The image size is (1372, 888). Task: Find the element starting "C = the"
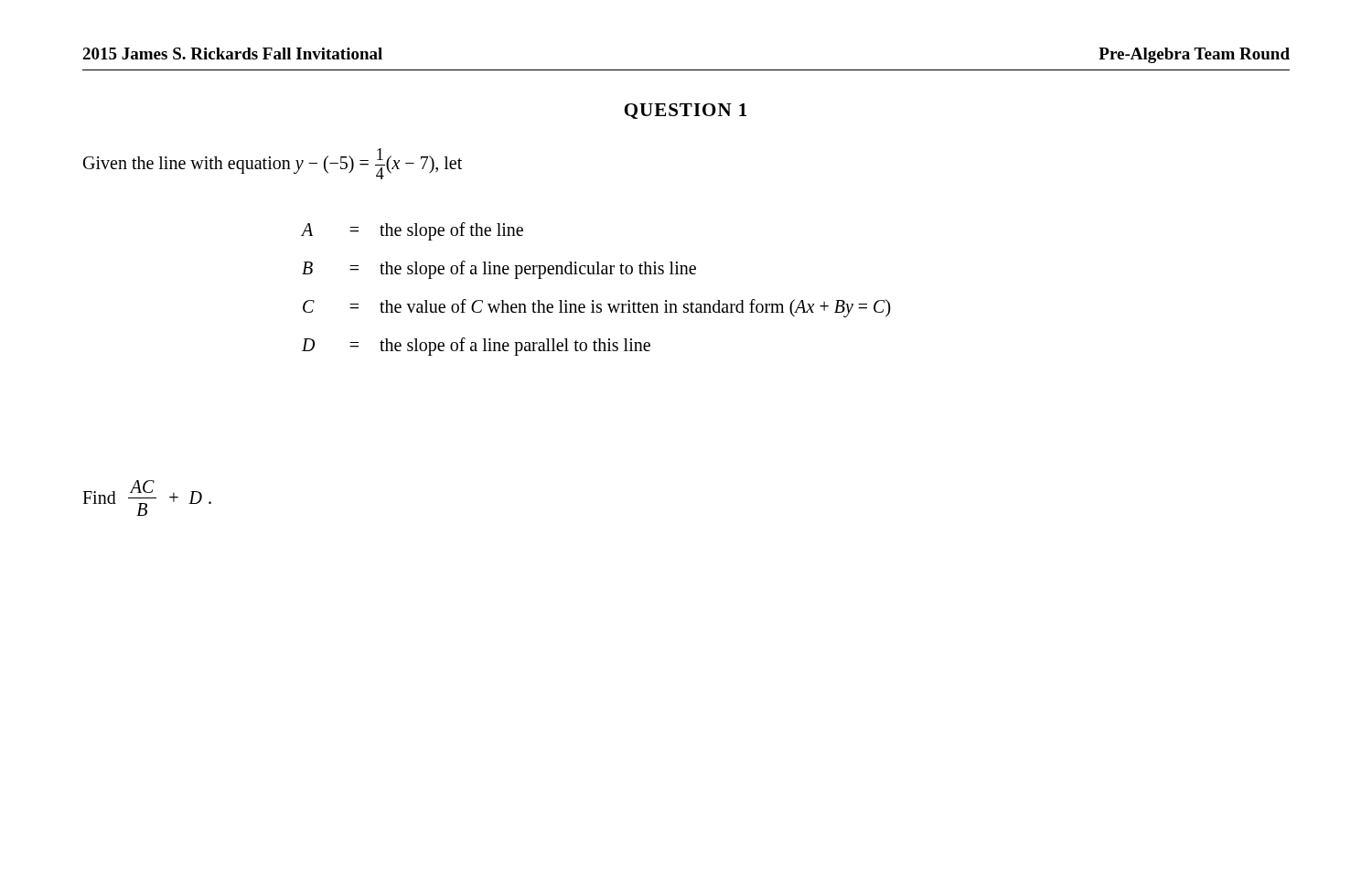point(596,306)
